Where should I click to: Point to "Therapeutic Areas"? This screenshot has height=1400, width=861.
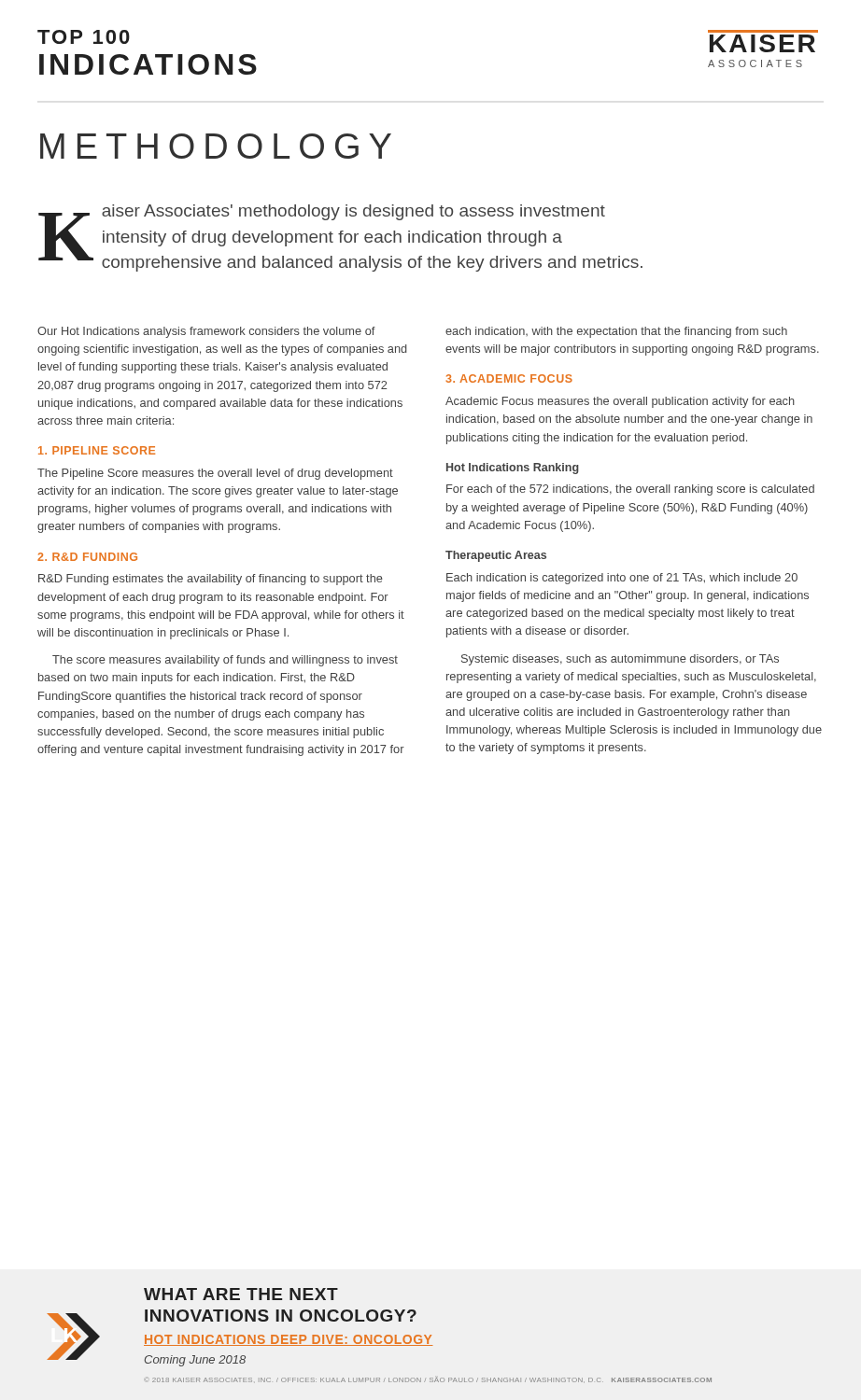[496, 555]
